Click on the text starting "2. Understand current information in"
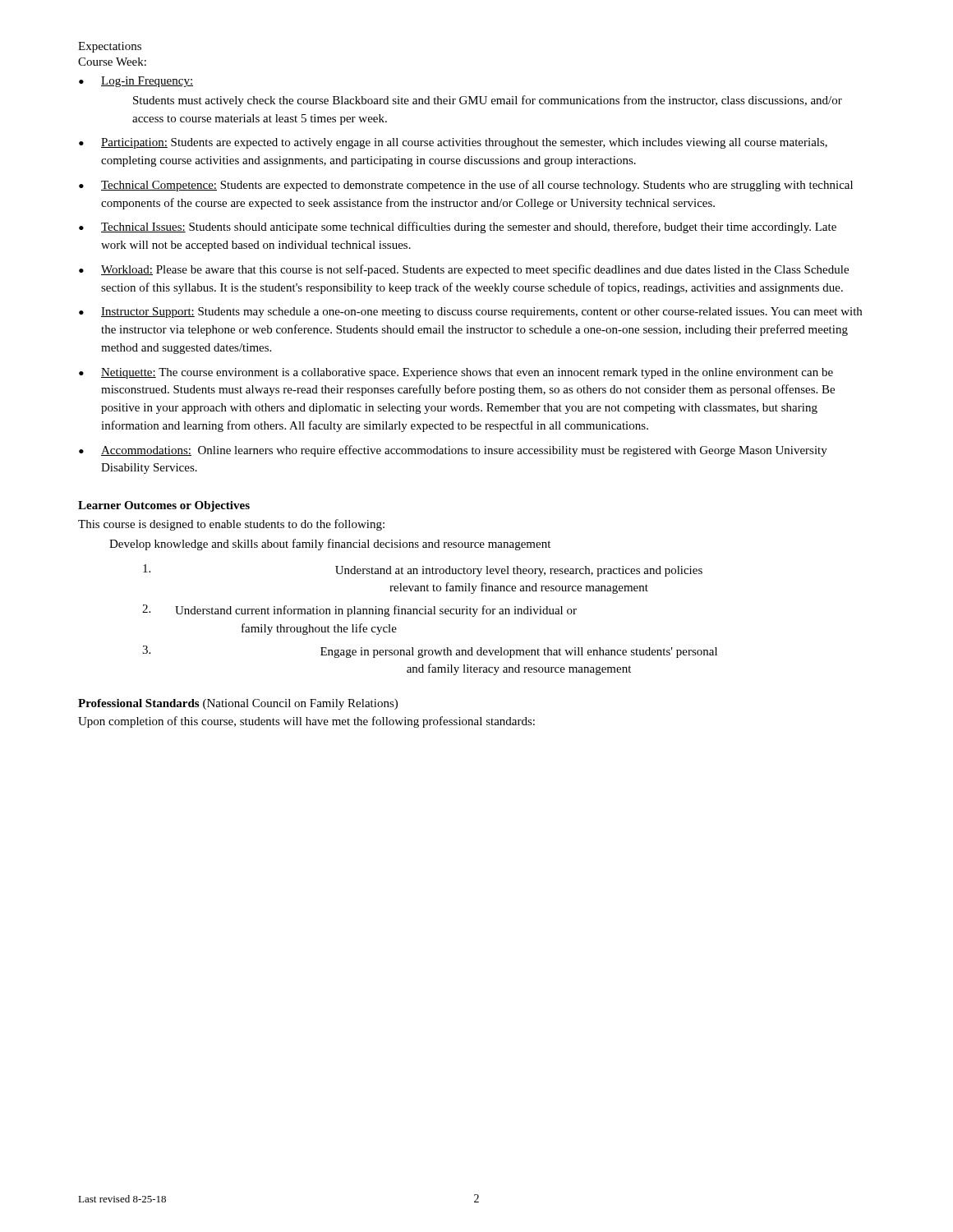This screenshot has width=953, height=1232. tap(502, 620)
